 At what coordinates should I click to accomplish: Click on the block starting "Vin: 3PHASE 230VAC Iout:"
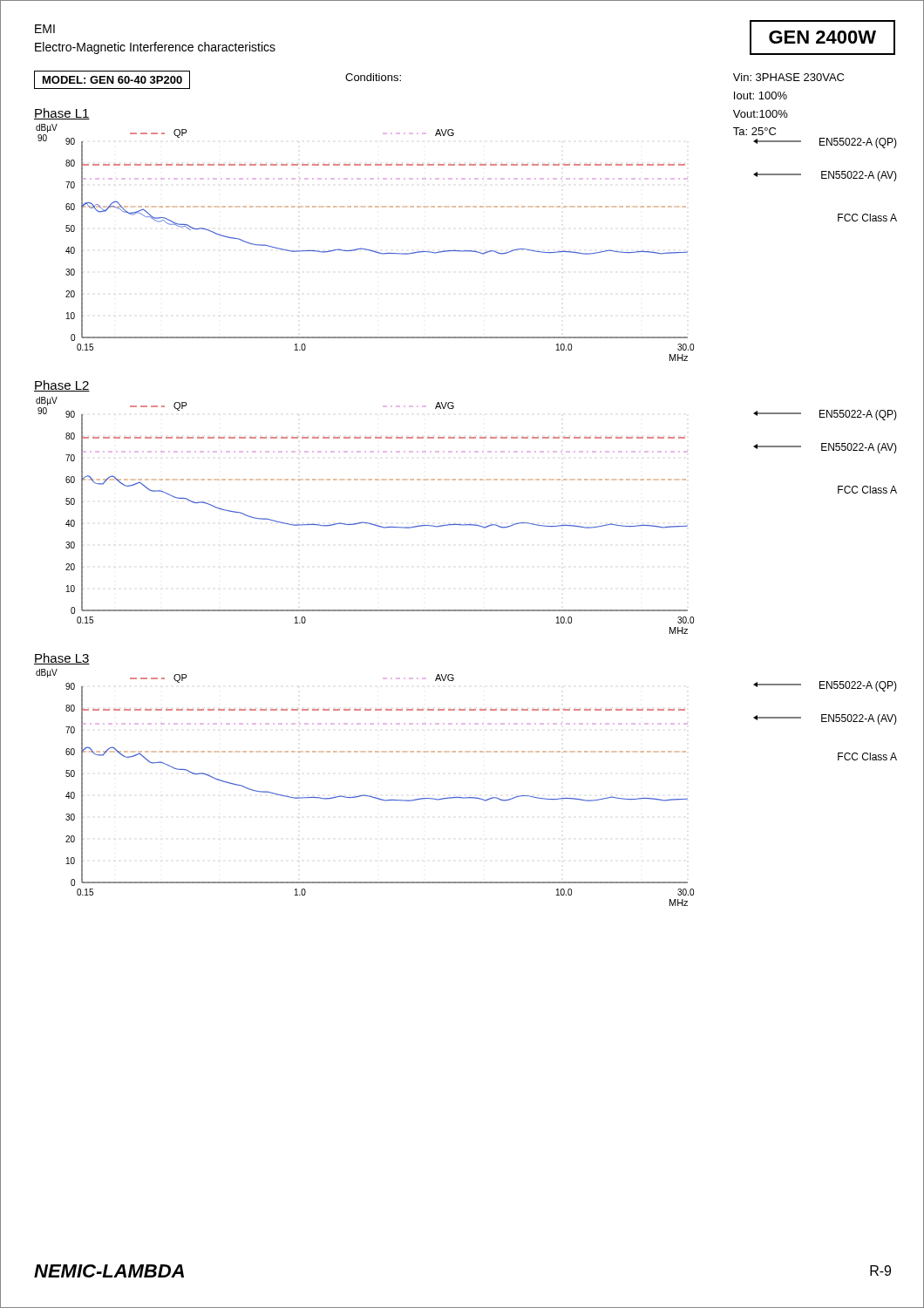pos(789,104)
